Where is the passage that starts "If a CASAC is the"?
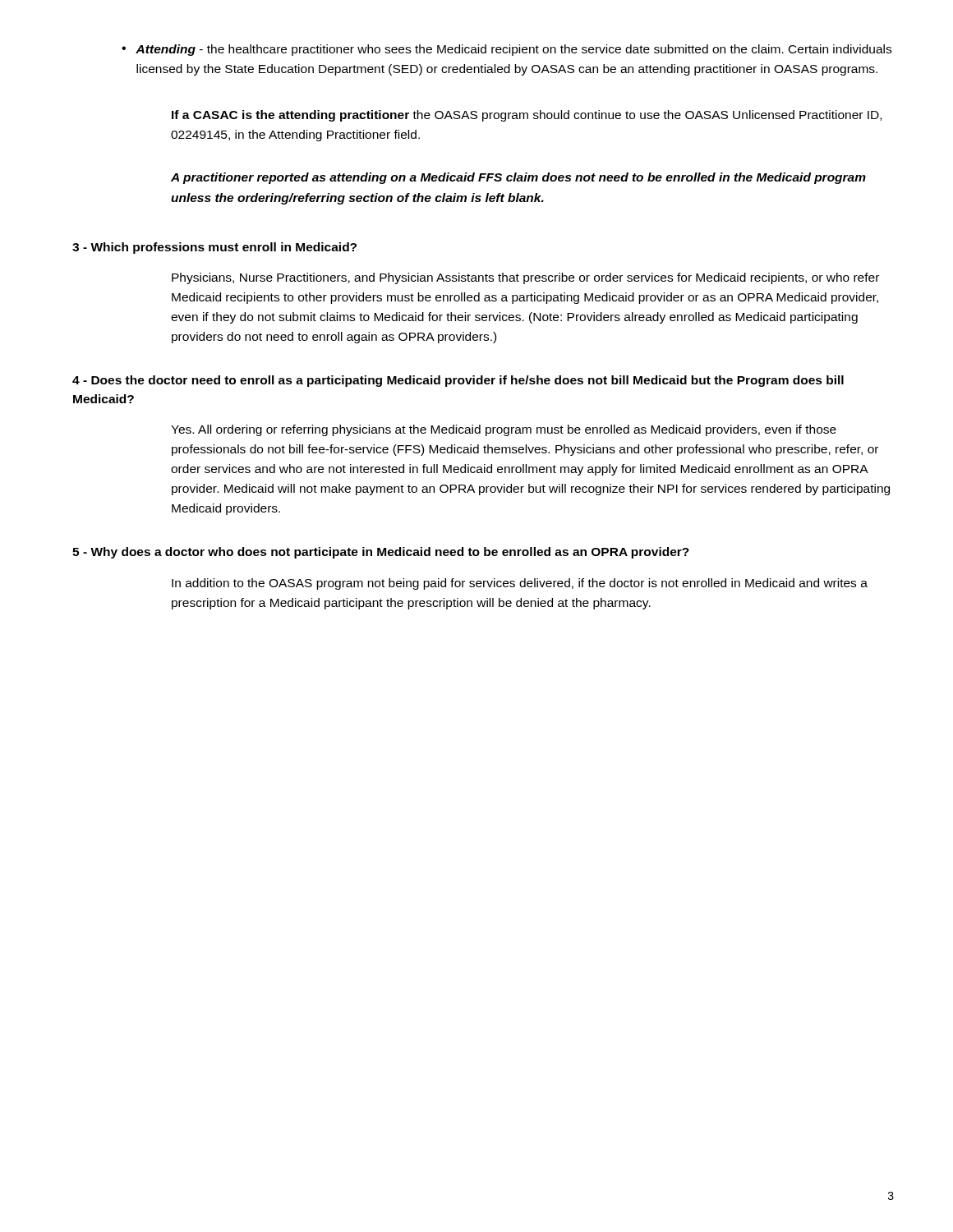This screenshot has width=953, height=1232. click(527, 124)
